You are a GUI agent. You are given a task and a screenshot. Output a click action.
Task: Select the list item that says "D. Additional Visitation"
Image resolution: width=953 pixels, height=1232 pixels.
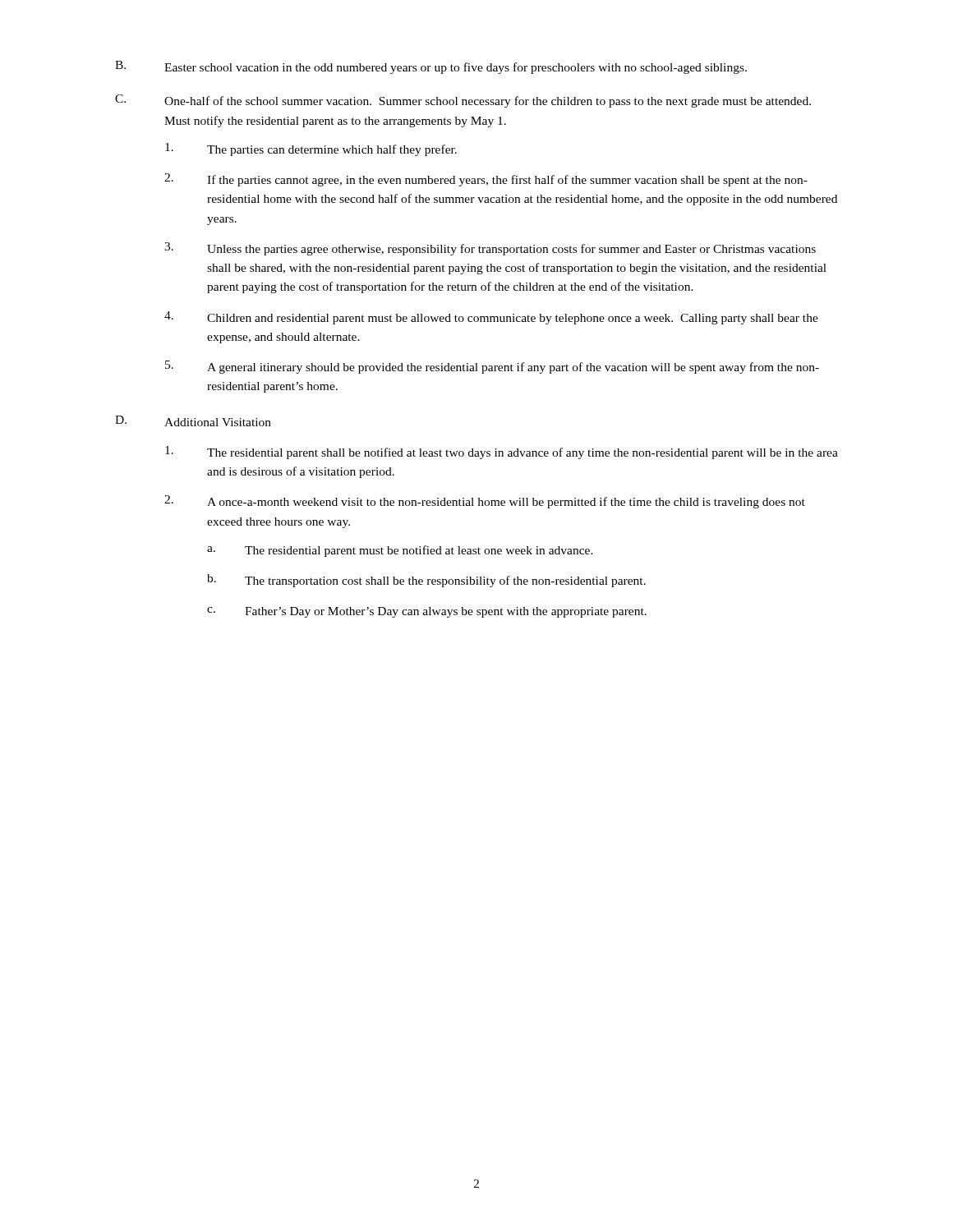[x=193, y=421]
